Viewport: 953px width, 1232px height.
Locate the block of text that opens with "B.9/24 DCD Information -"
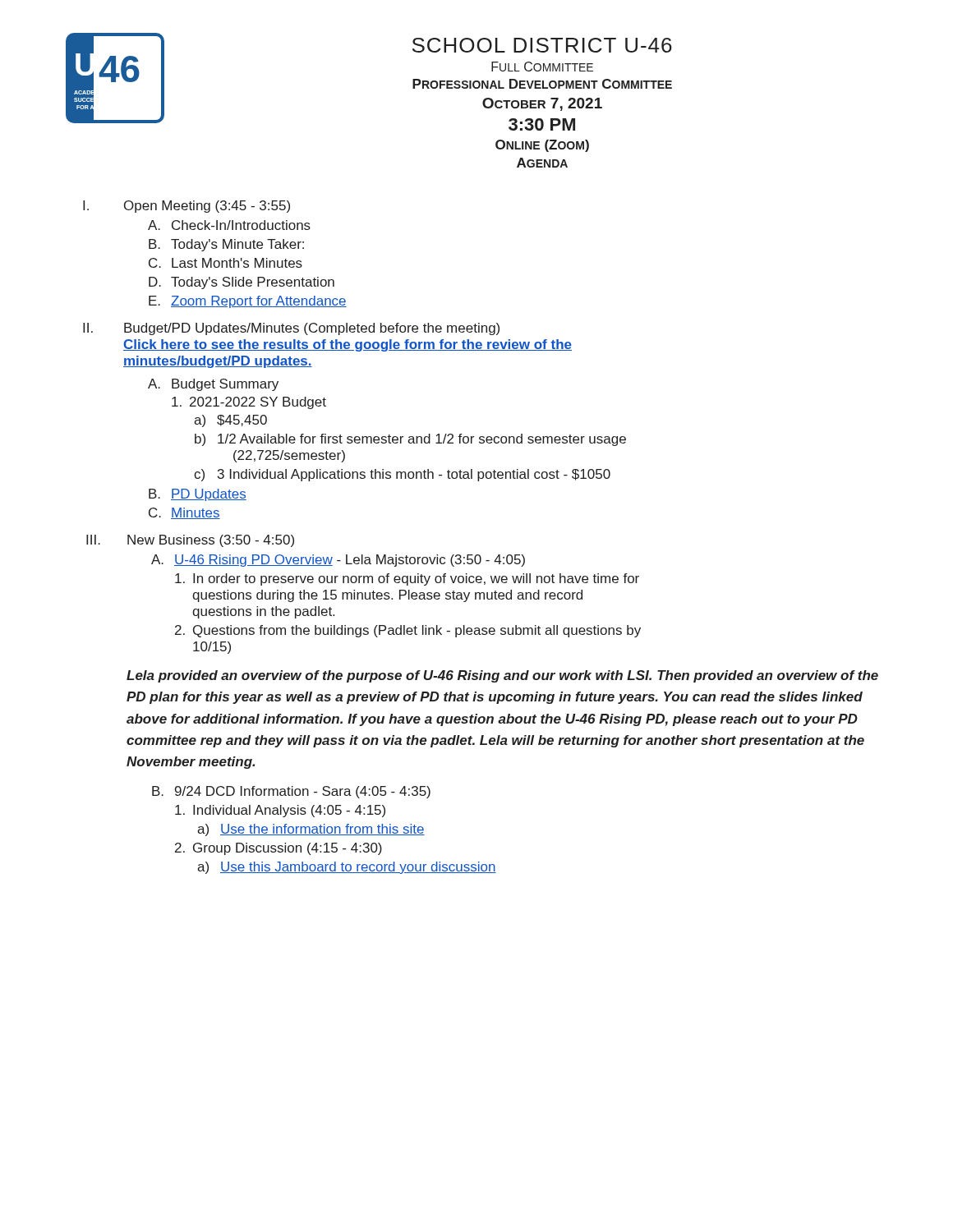tap(291, 791)
